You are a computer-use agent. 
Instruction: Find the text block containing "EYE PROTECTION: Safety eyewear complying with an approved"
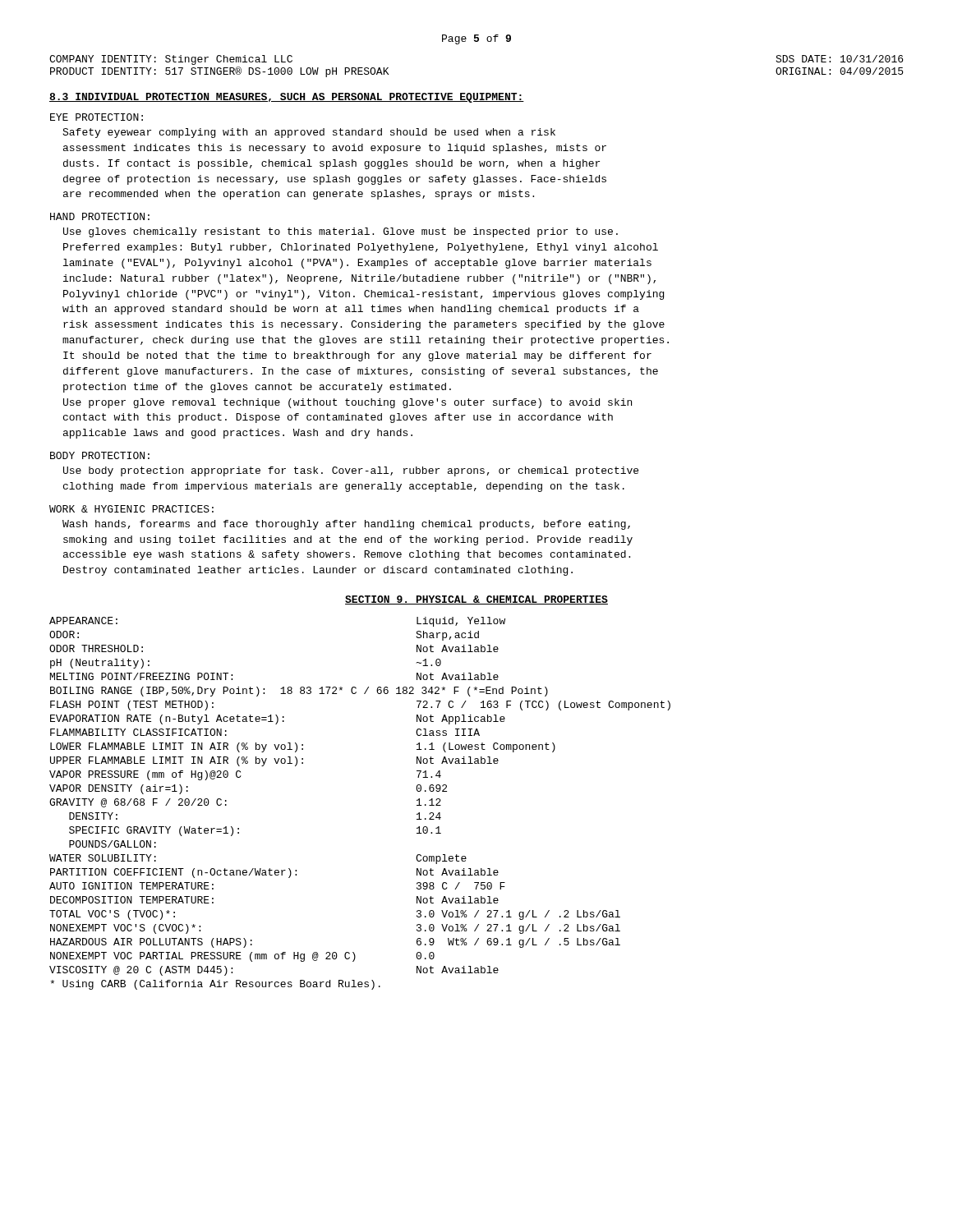point(476,157)
